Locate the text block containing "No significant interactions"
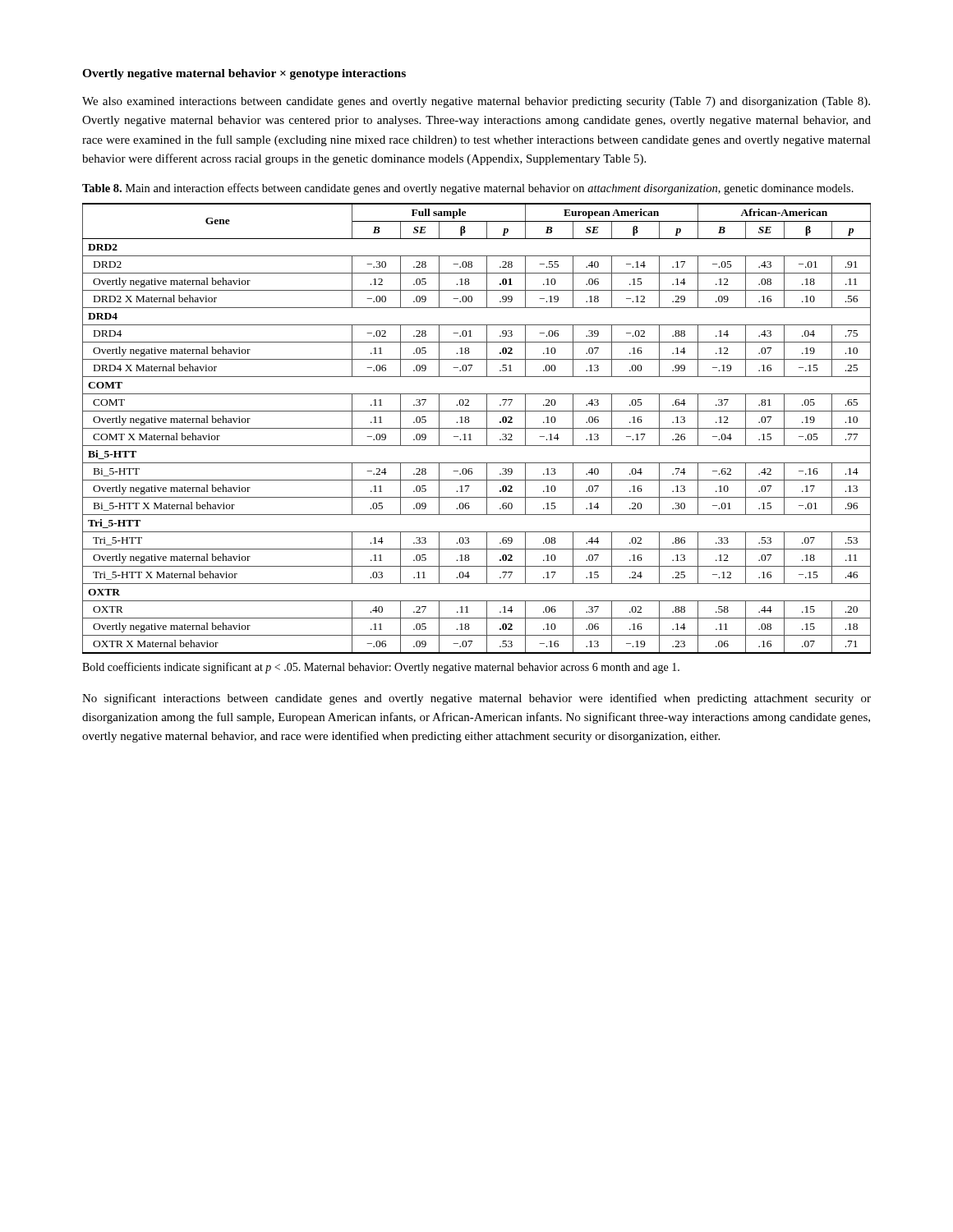Image resolution: width=953 pixels, height=1232 pixels. [476, 717]
